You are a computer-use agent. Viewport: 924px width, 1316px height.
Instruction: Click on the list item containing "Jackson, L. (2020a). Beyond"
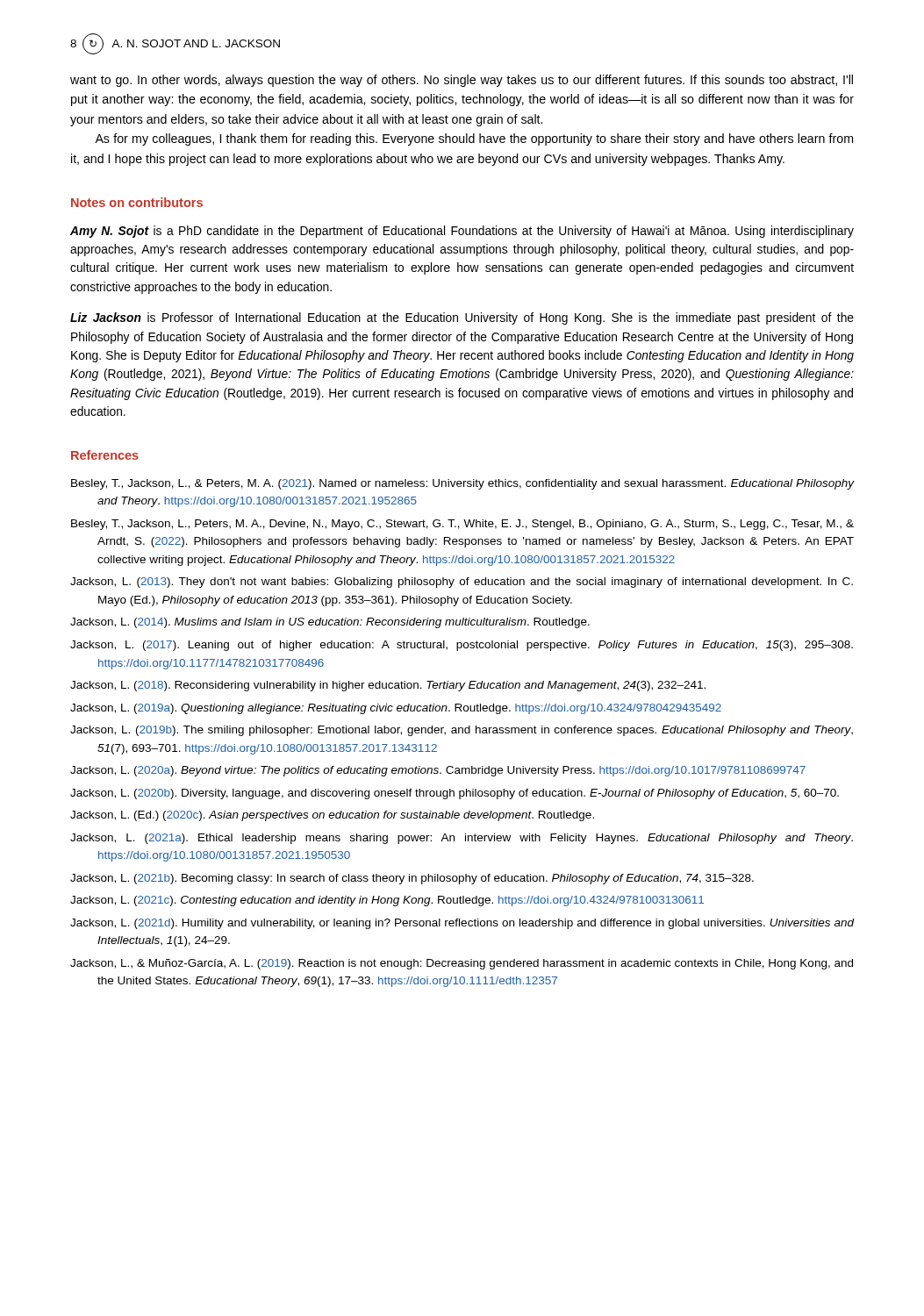tap(438, 770)
